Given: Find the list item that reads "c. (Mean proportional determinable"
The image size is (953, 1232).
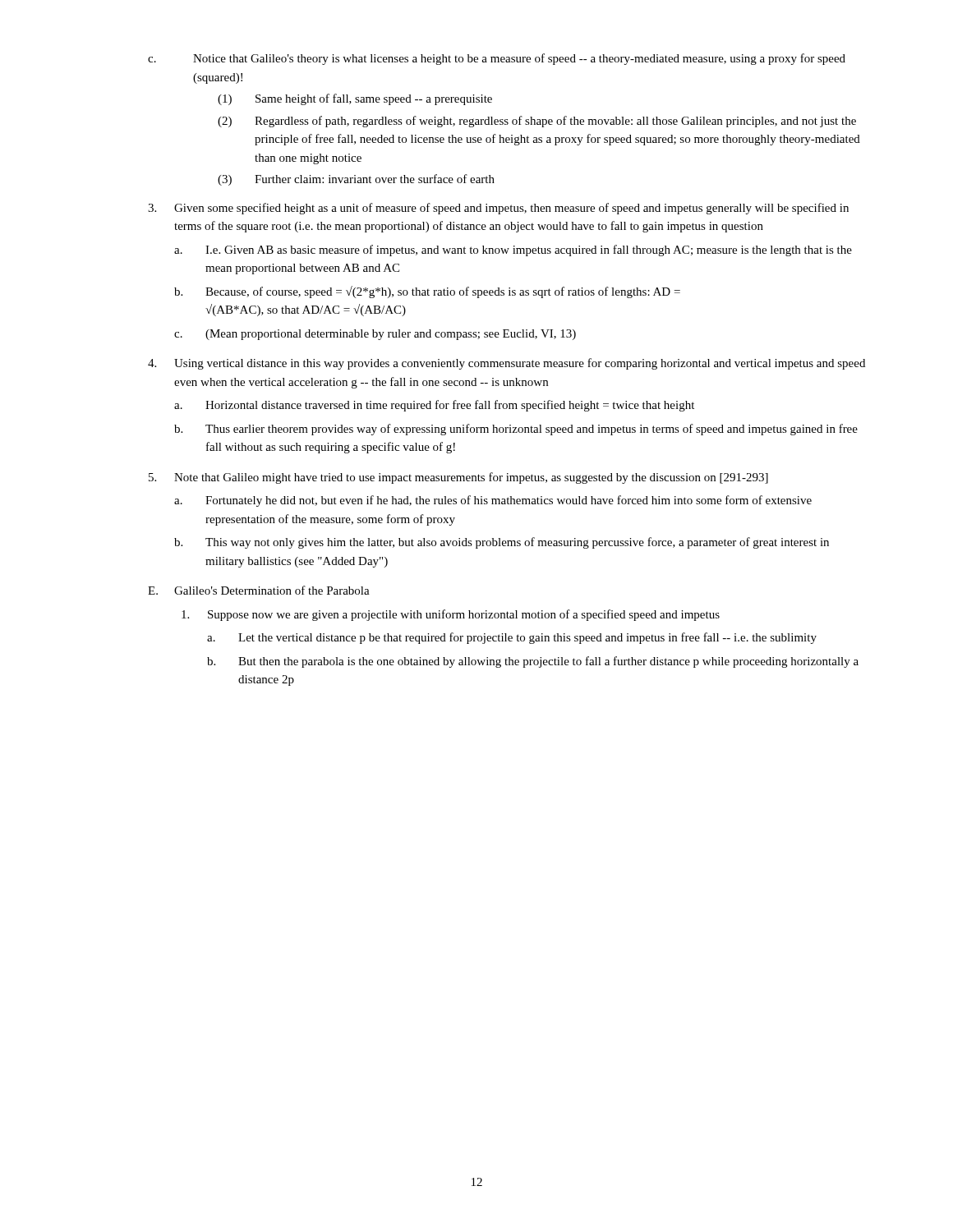Looking at the screenshot, I should (375, 333).
